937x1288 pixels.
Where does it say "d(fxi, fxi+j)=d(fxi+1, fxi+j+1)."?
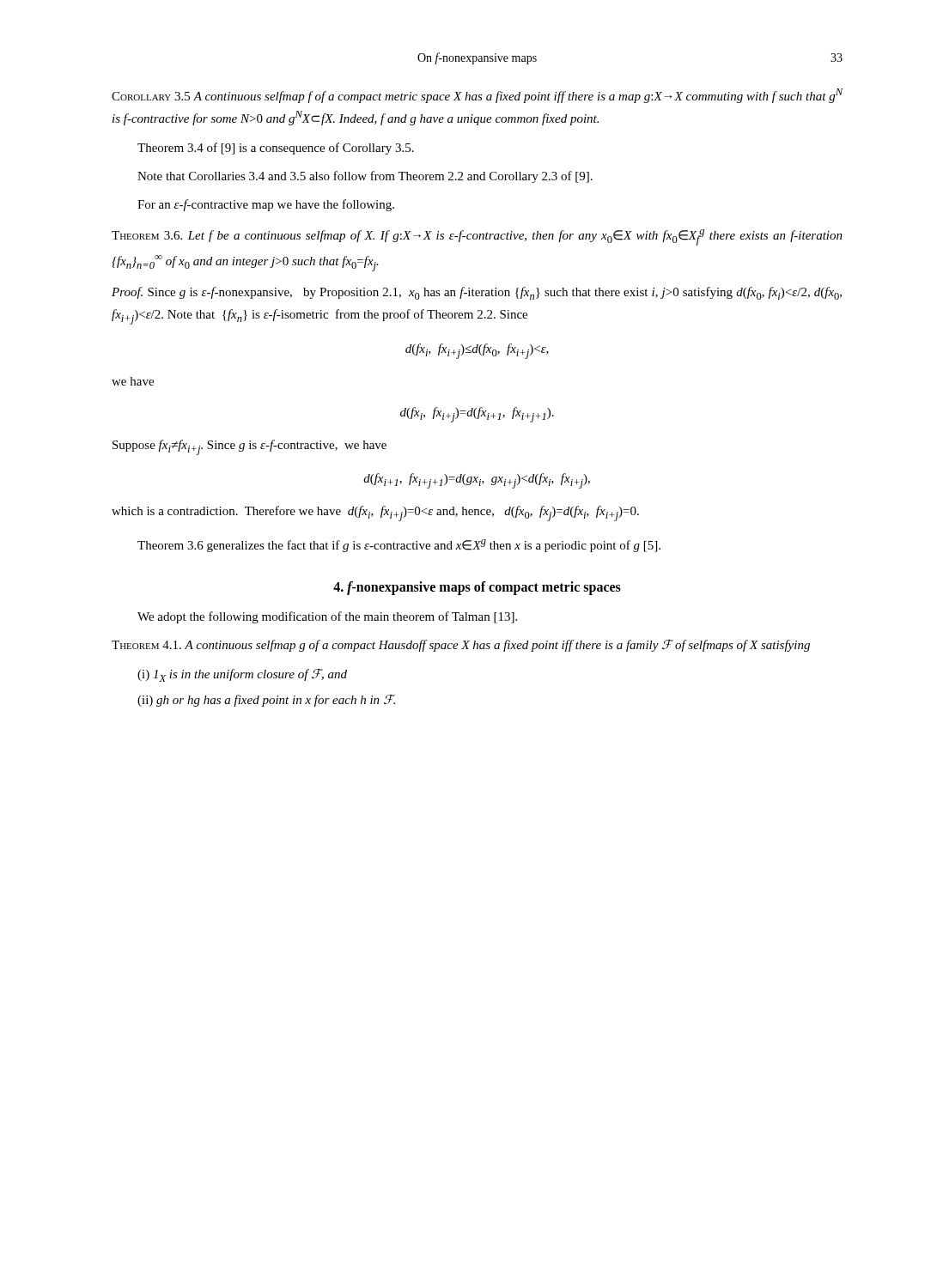click(x=477, y=414)
